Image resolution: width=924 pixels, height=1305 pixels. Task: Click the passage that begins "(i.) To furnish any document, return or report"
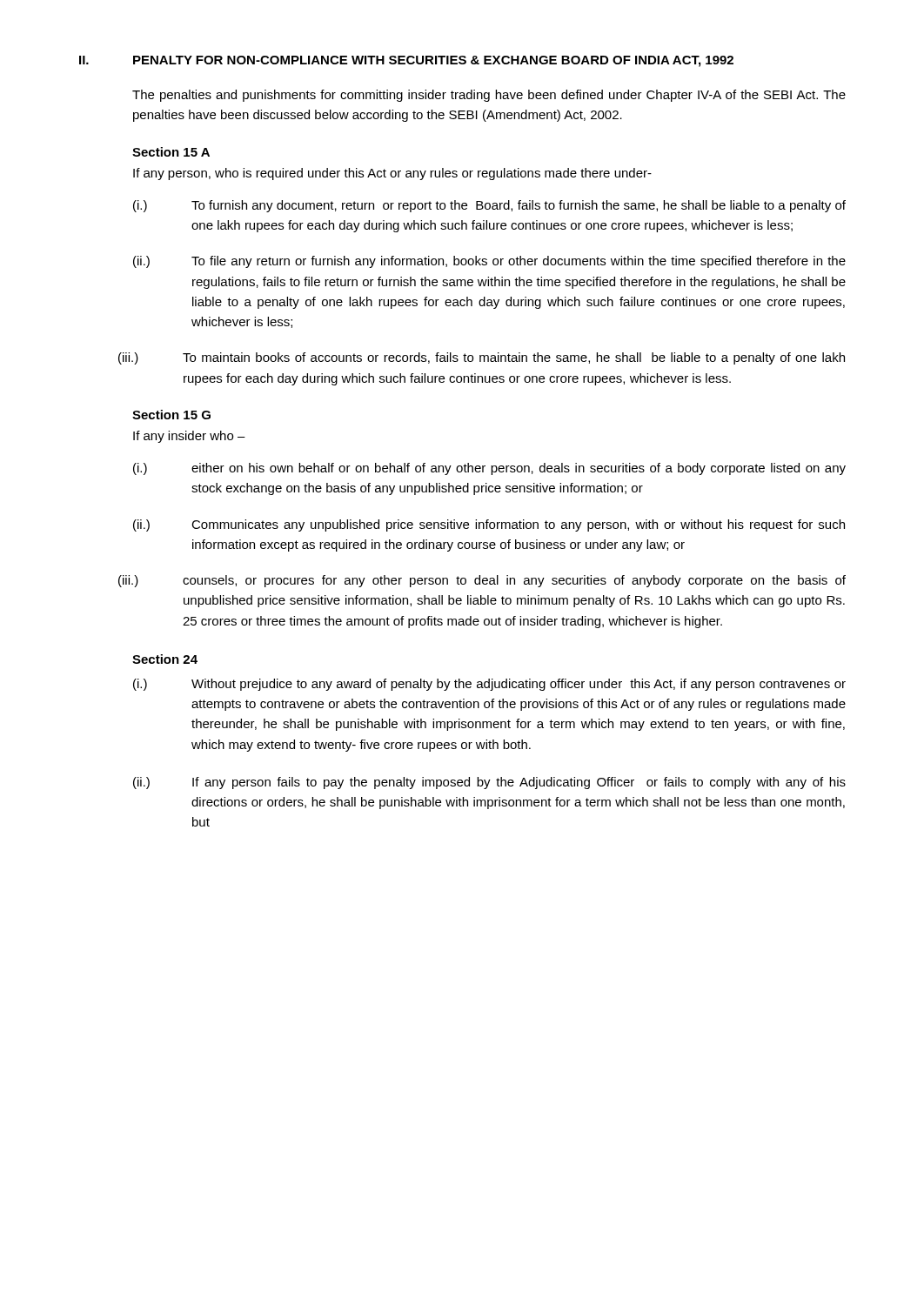pyautogui.click(x=485, y=215)
